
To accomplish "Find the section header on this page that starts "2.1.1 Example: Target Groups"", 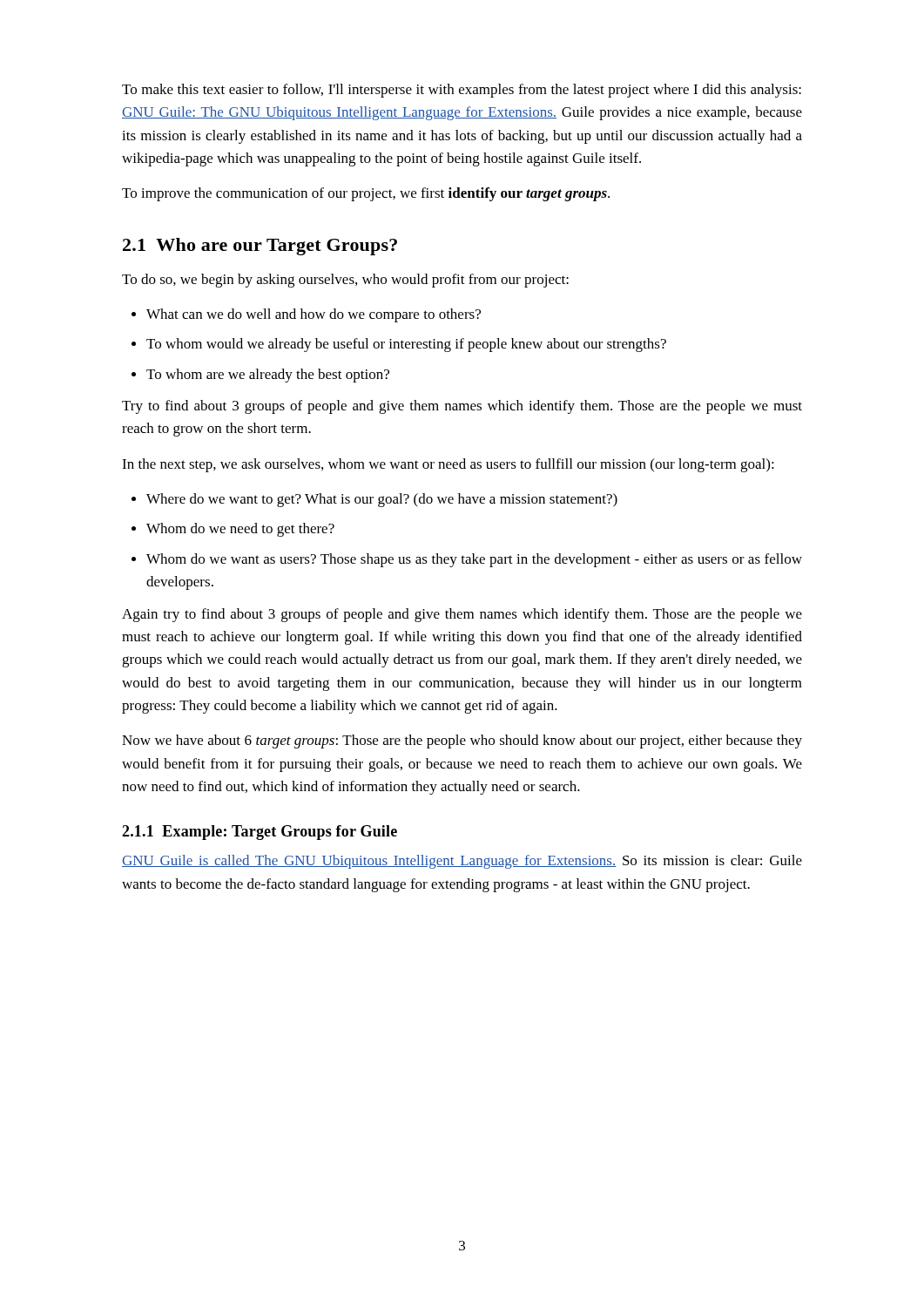I will (260, 833).
